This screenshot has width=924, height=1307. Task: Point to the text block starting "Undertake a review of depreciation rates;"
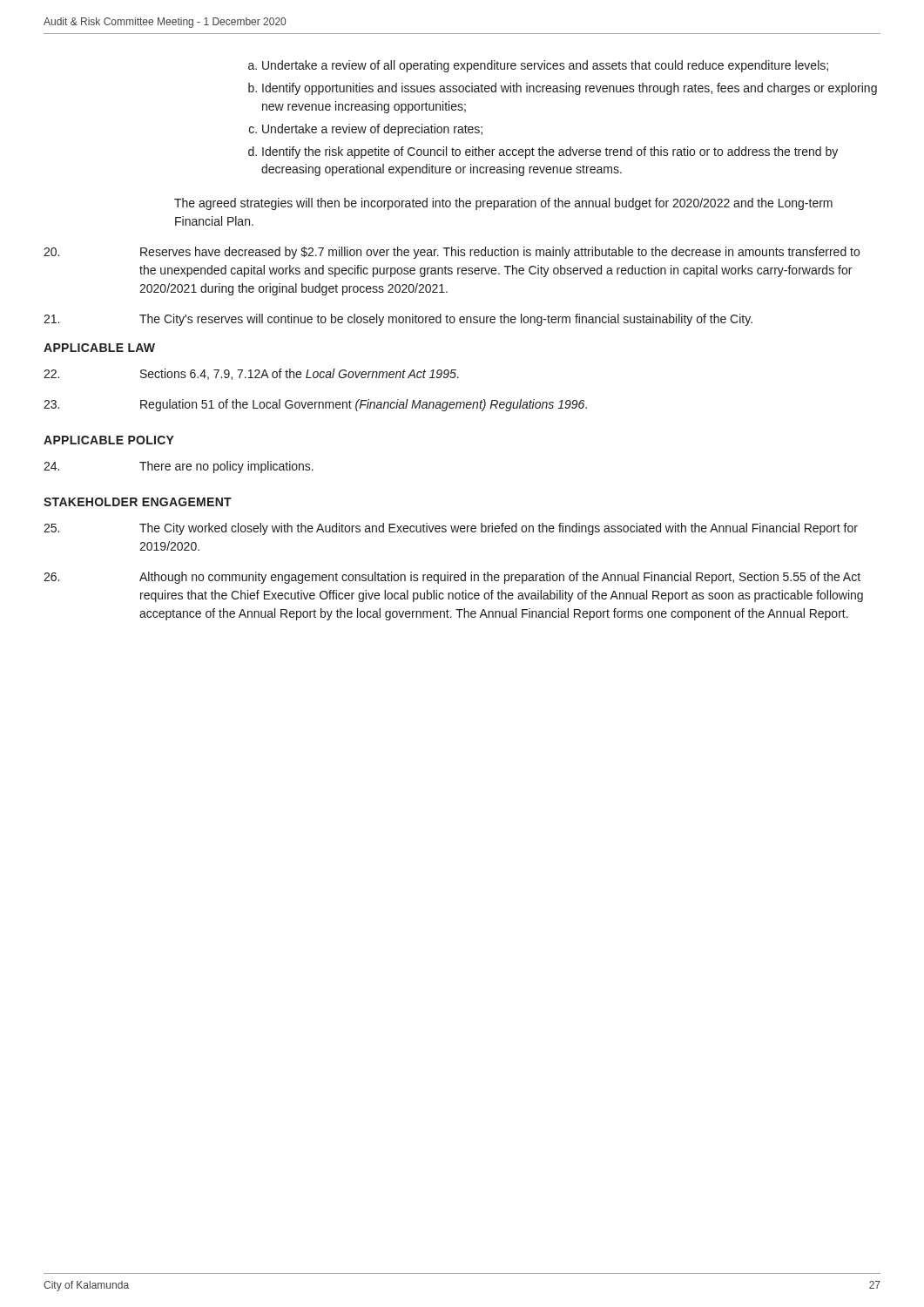[x=372, y=129]
